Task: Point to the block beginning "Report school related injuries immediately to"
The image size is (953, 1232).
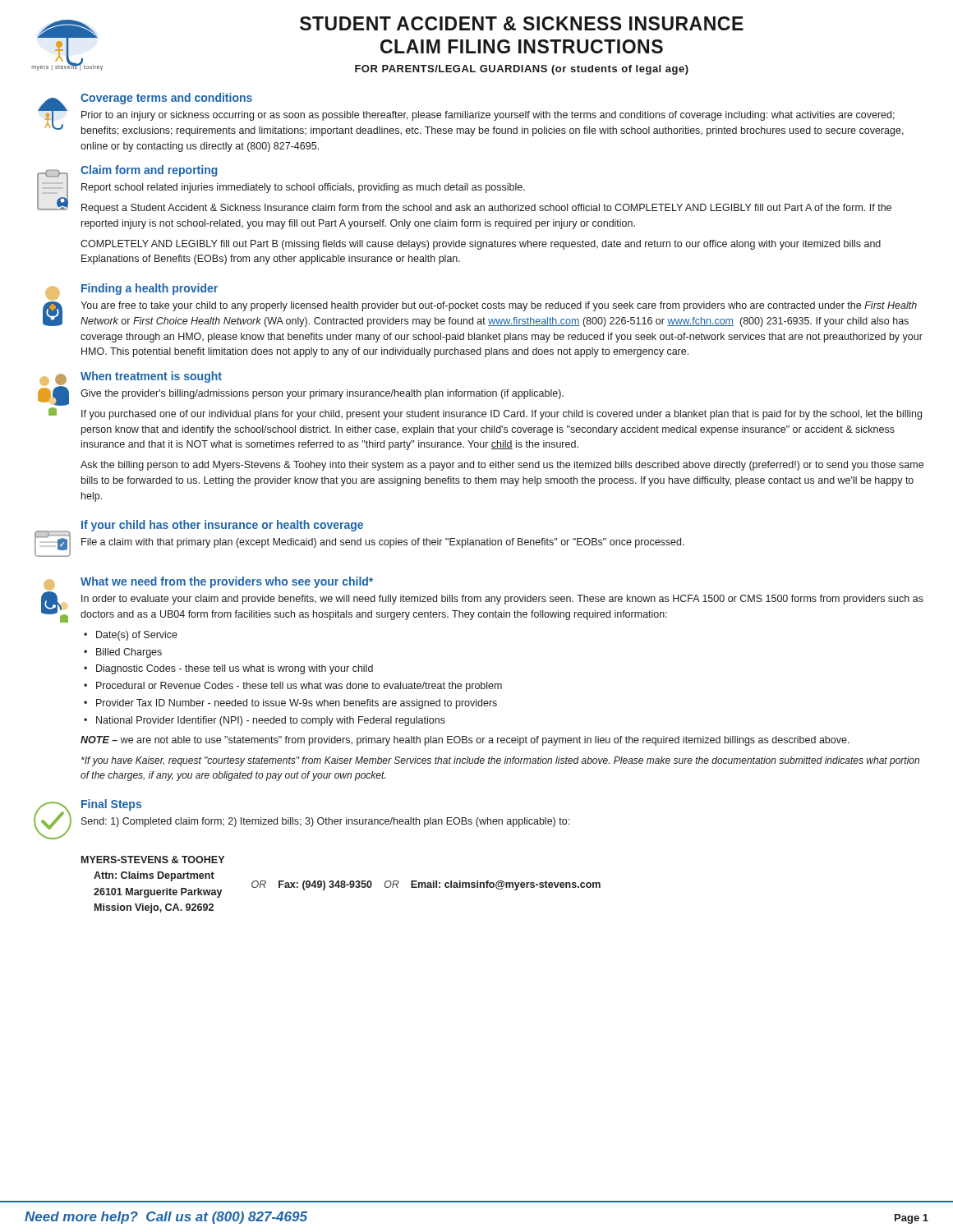Action: pos(504,224)
